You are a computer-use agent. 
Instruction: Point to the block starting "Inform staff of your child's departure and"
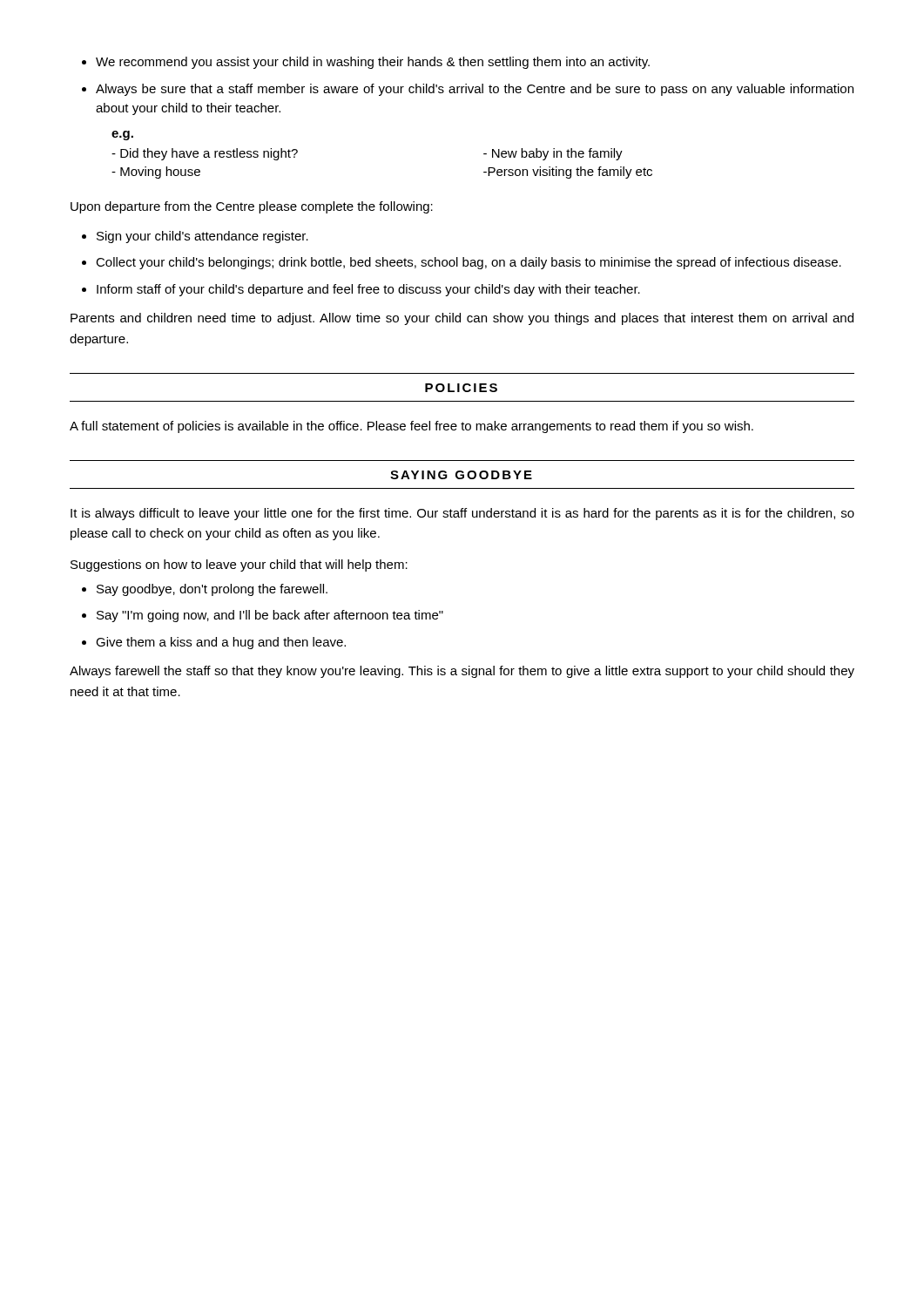[x=462, y=289]
